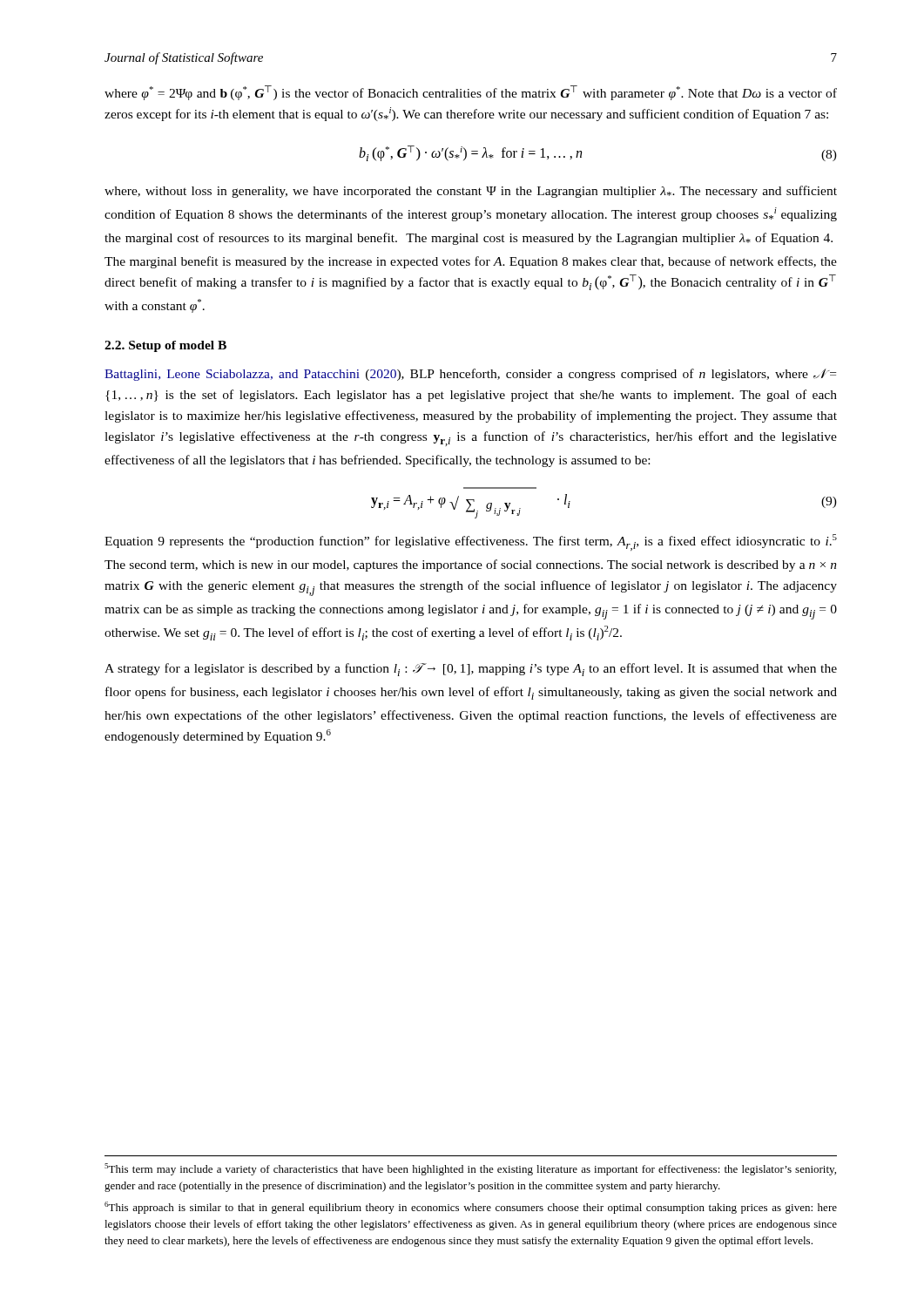Locate the block of text that opens with "where, without loss in generality, we have"
Image resolution: width=924 pixels, height=1307 pixels.
(x=471, y=249)
